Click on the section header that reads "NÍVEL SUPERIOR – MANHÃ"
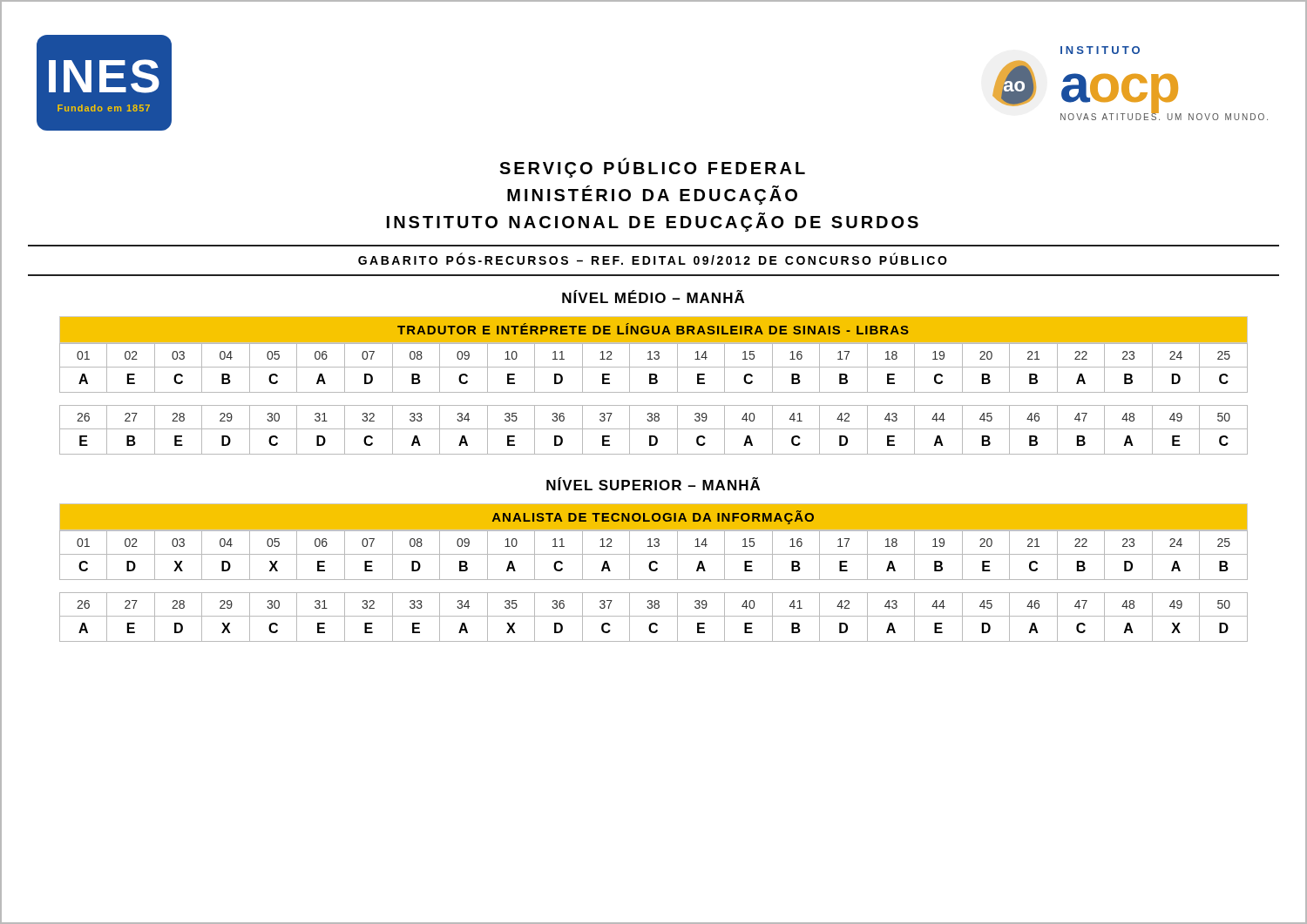 (654, 486)
